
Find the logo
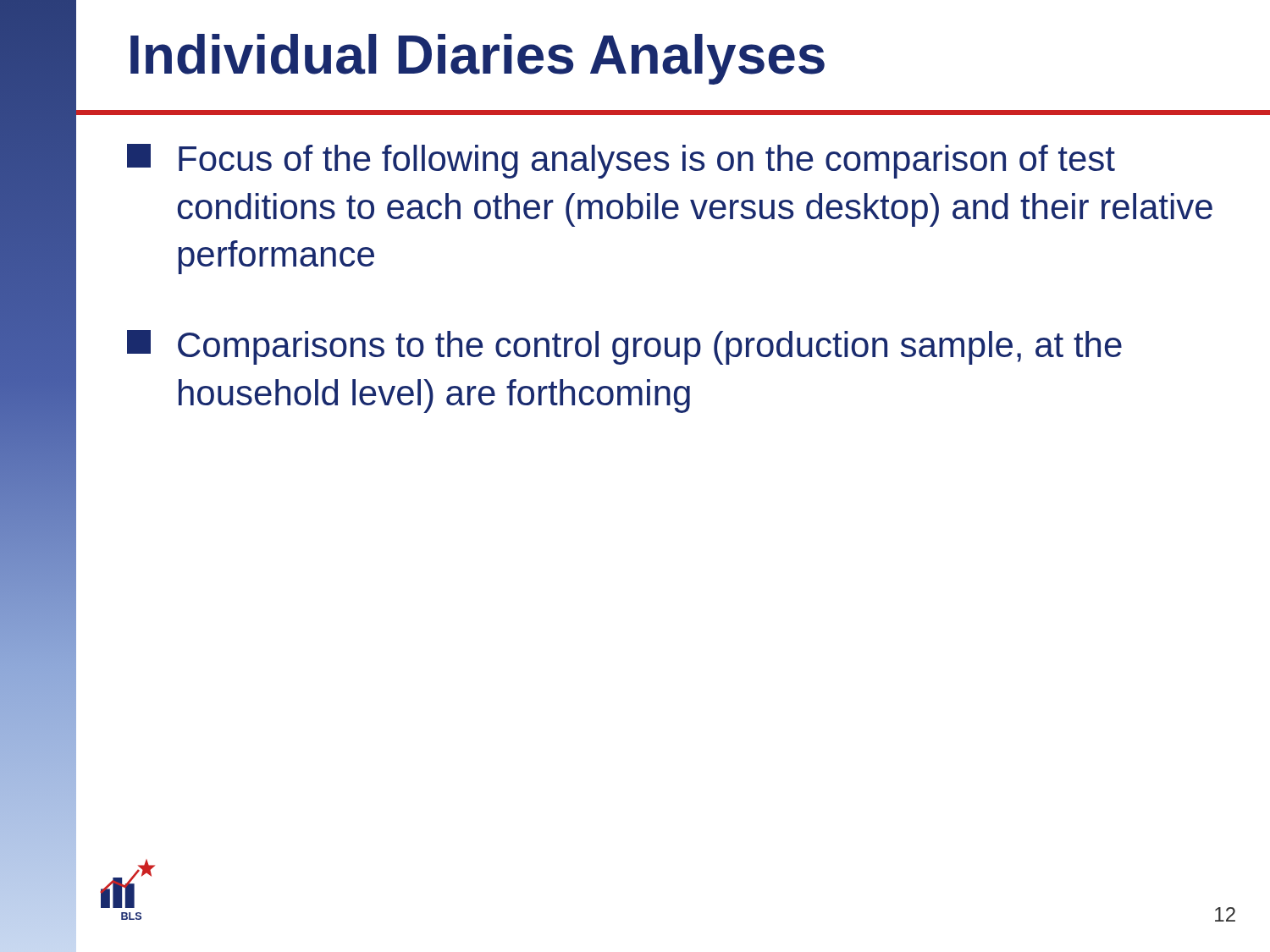131,887
